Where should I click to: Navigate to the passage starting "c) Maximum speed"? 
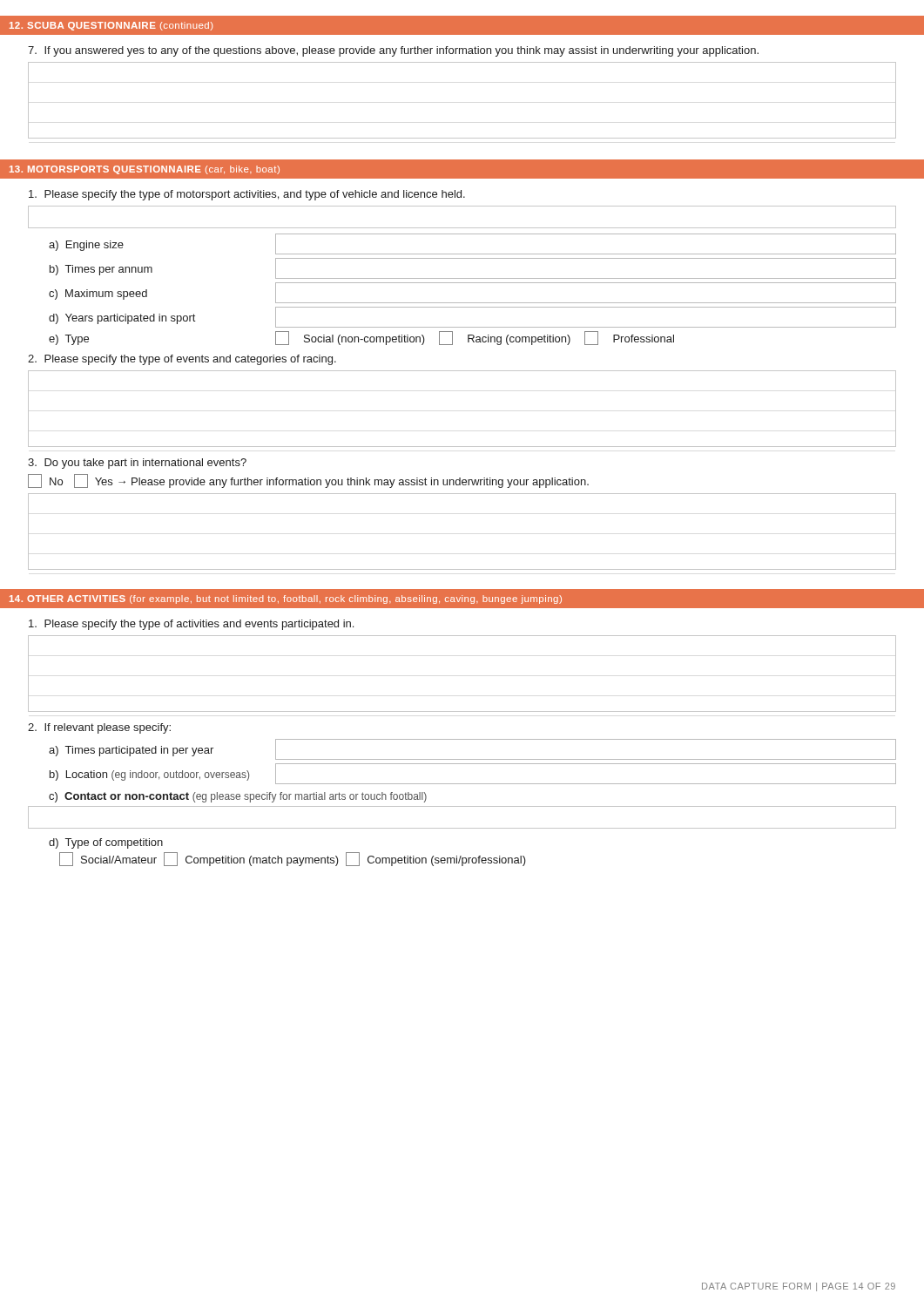pyautogui.click(x=462, y=293)
